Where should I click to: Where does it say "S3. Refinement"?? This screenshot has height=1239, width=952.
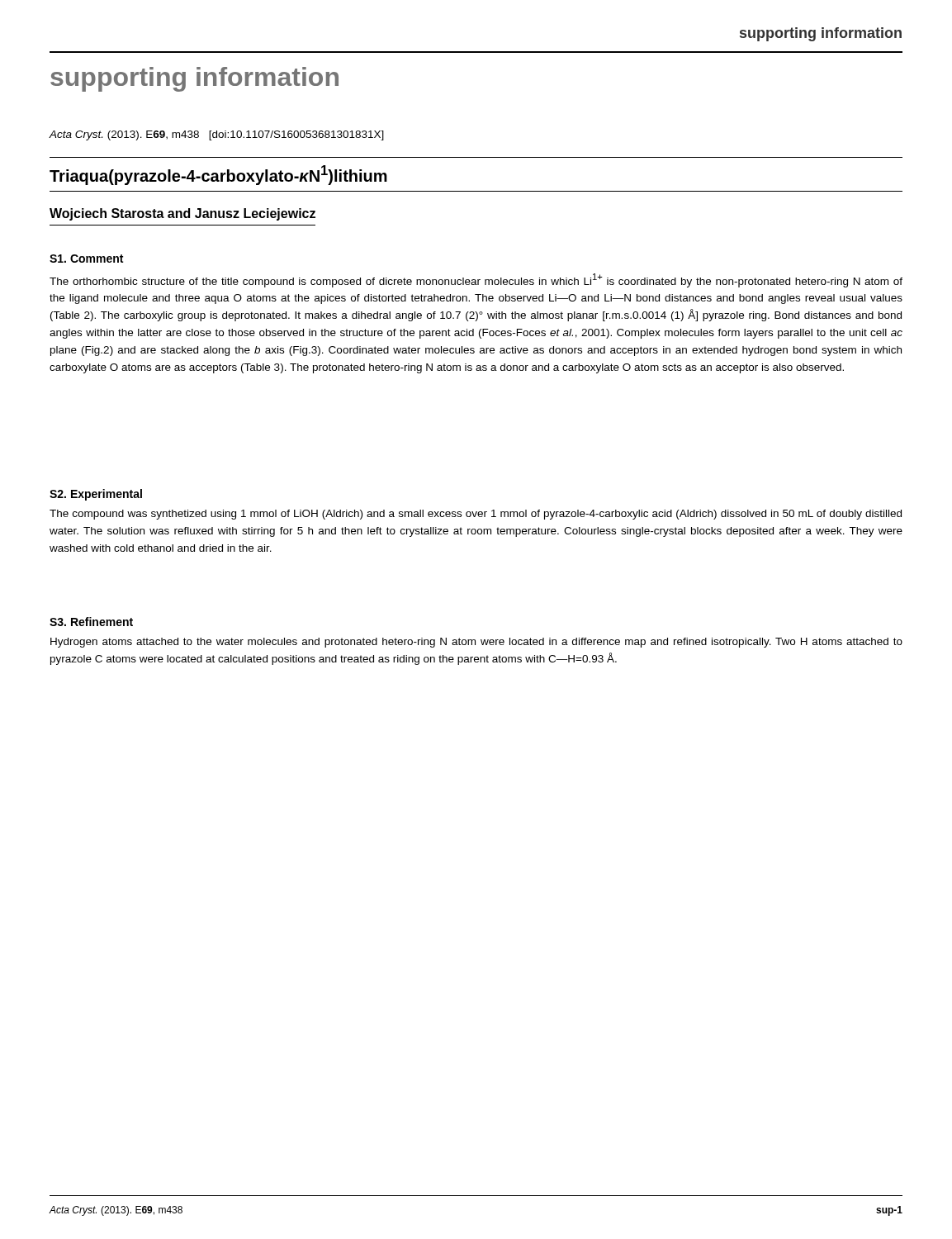click(x=91, y=622)
